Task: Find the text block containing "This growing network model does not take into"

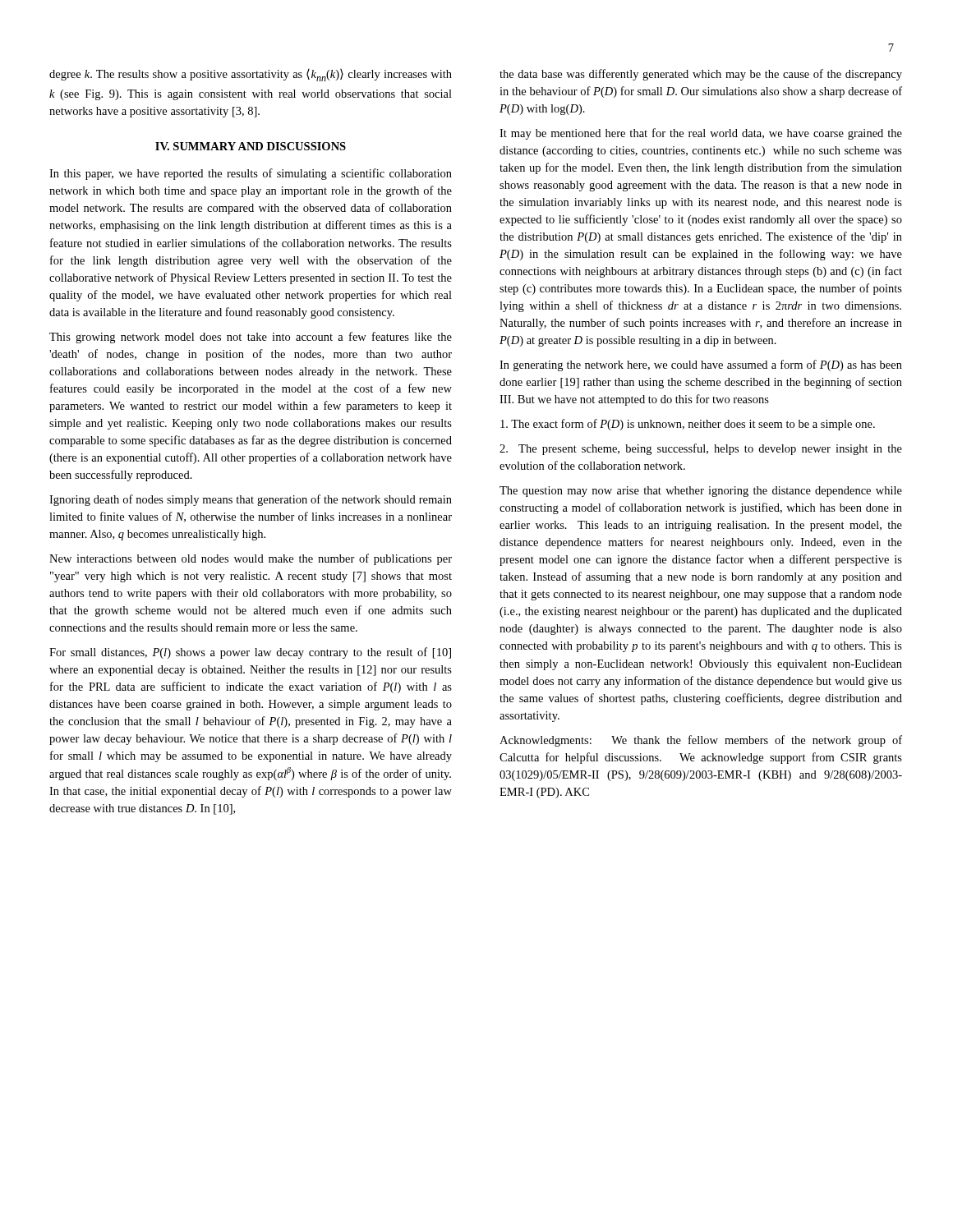Action: pyautogui.click(x=251, y=406)
